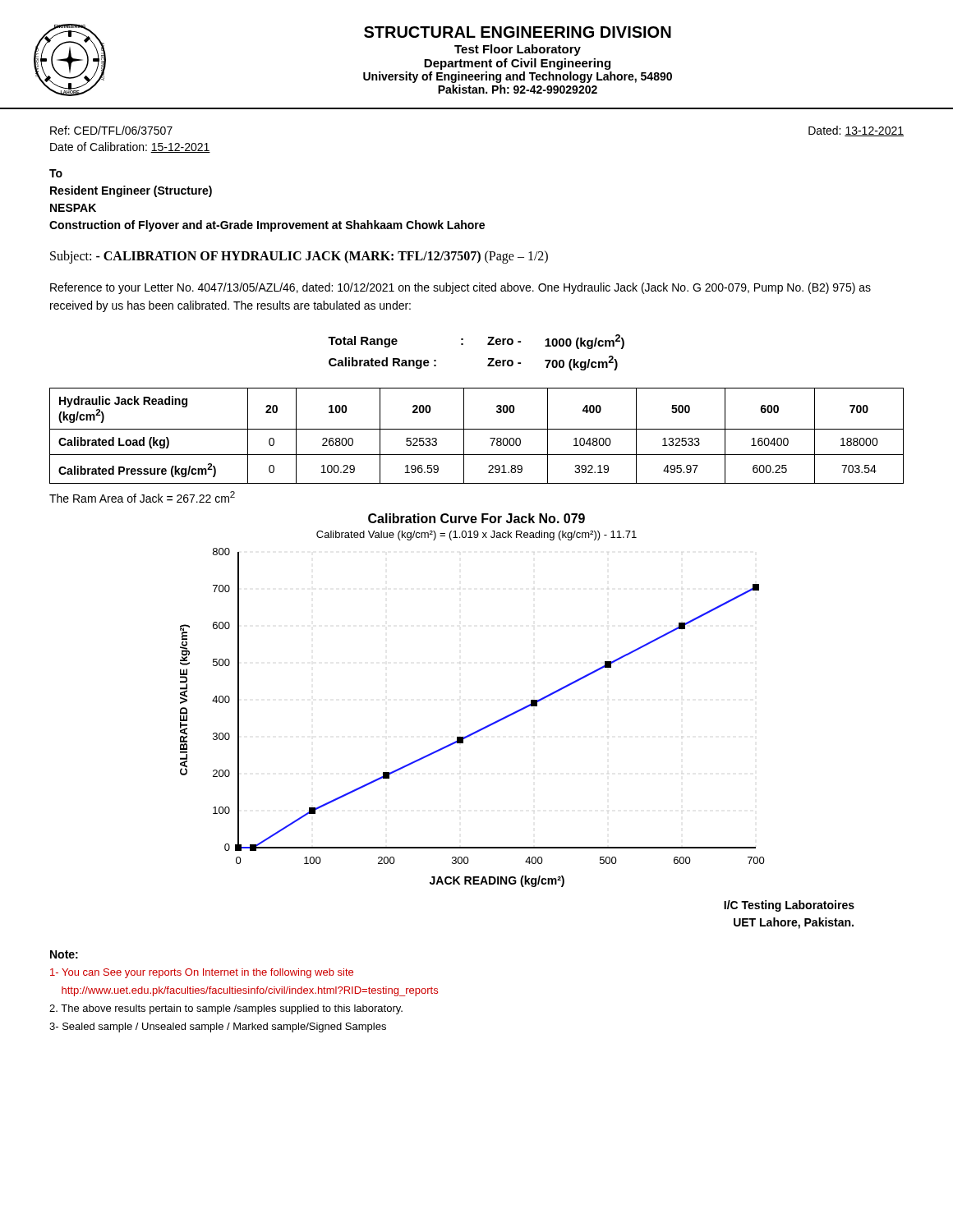Locate the table with the text "Total Range"
This screenshot has width=953, height=1232.
click(476, 351)
